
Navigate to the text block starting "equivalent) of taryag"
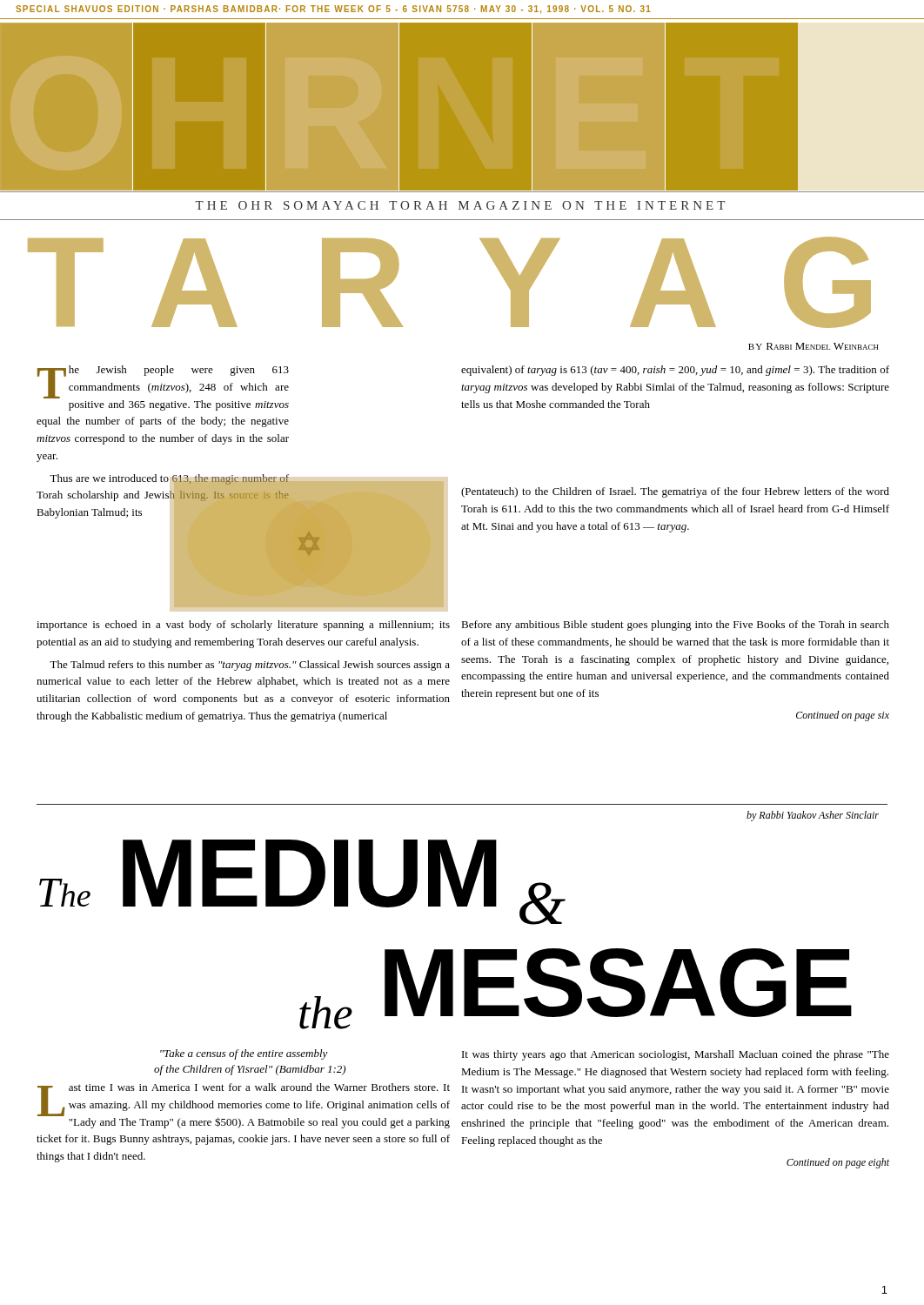tap(675, 387)
